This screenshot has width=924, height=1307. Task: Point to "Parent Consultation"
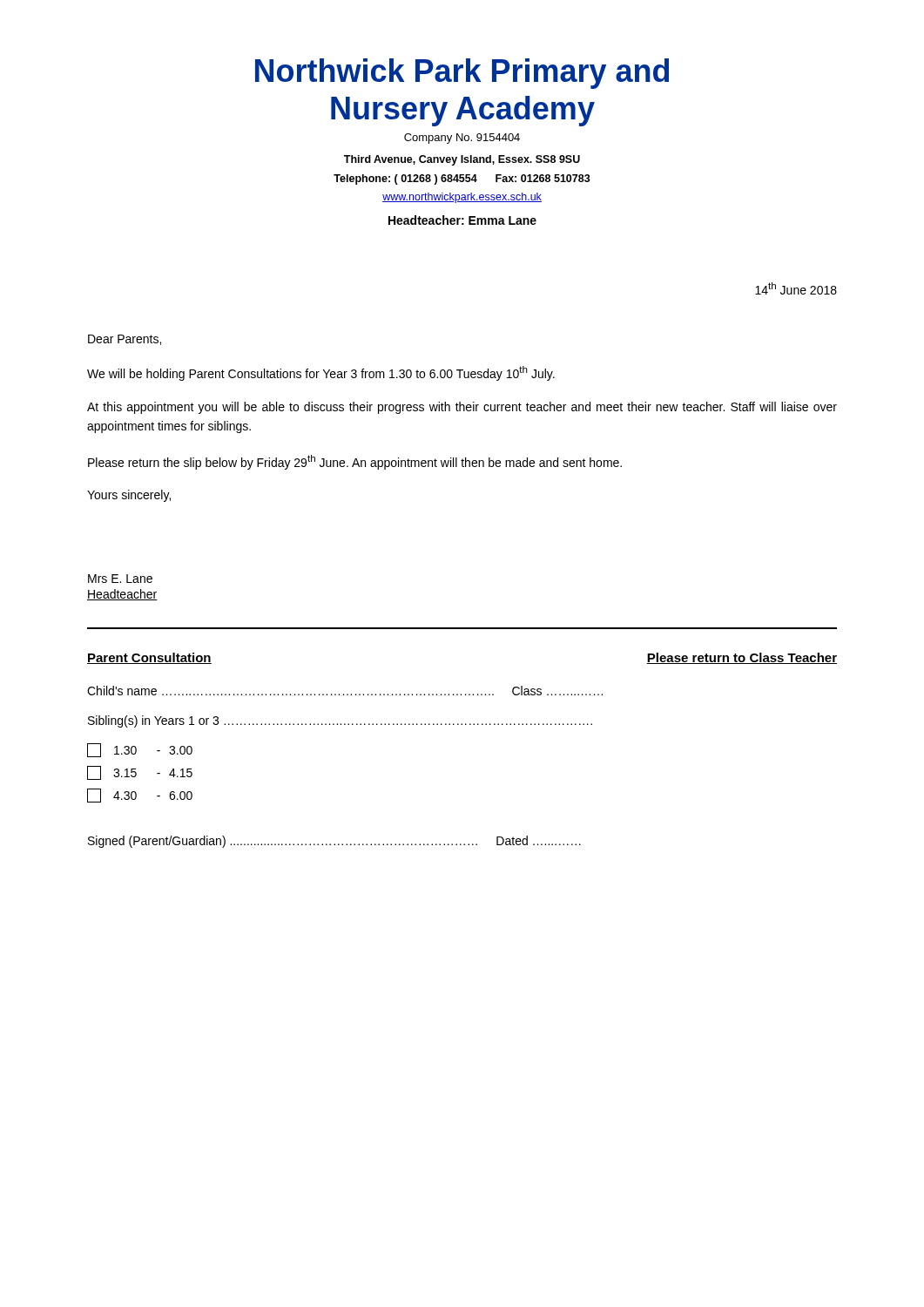coord(149,657)
